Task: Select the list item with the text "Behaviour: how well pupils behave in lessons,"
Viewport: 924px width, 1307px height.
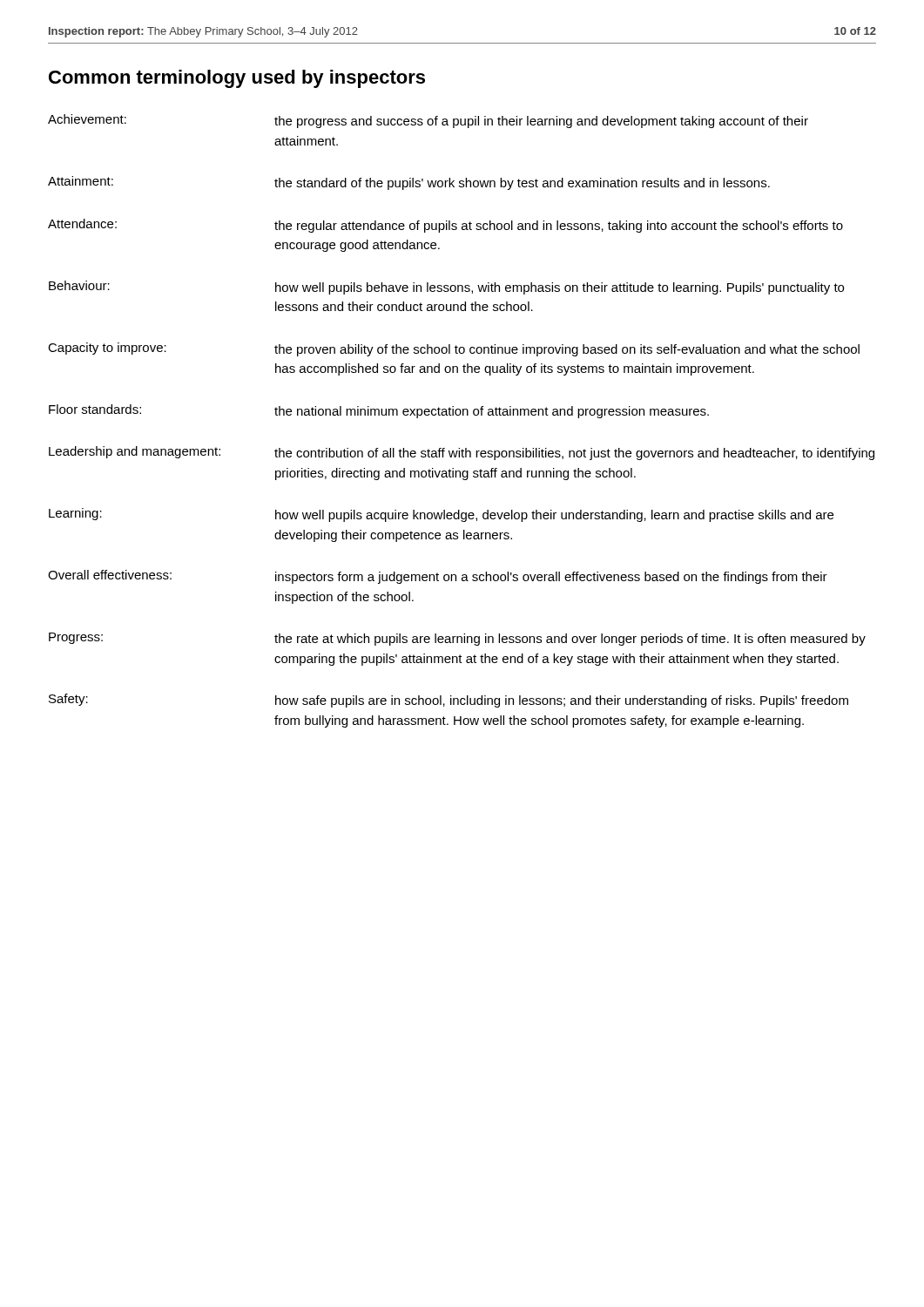Action: 462,297
